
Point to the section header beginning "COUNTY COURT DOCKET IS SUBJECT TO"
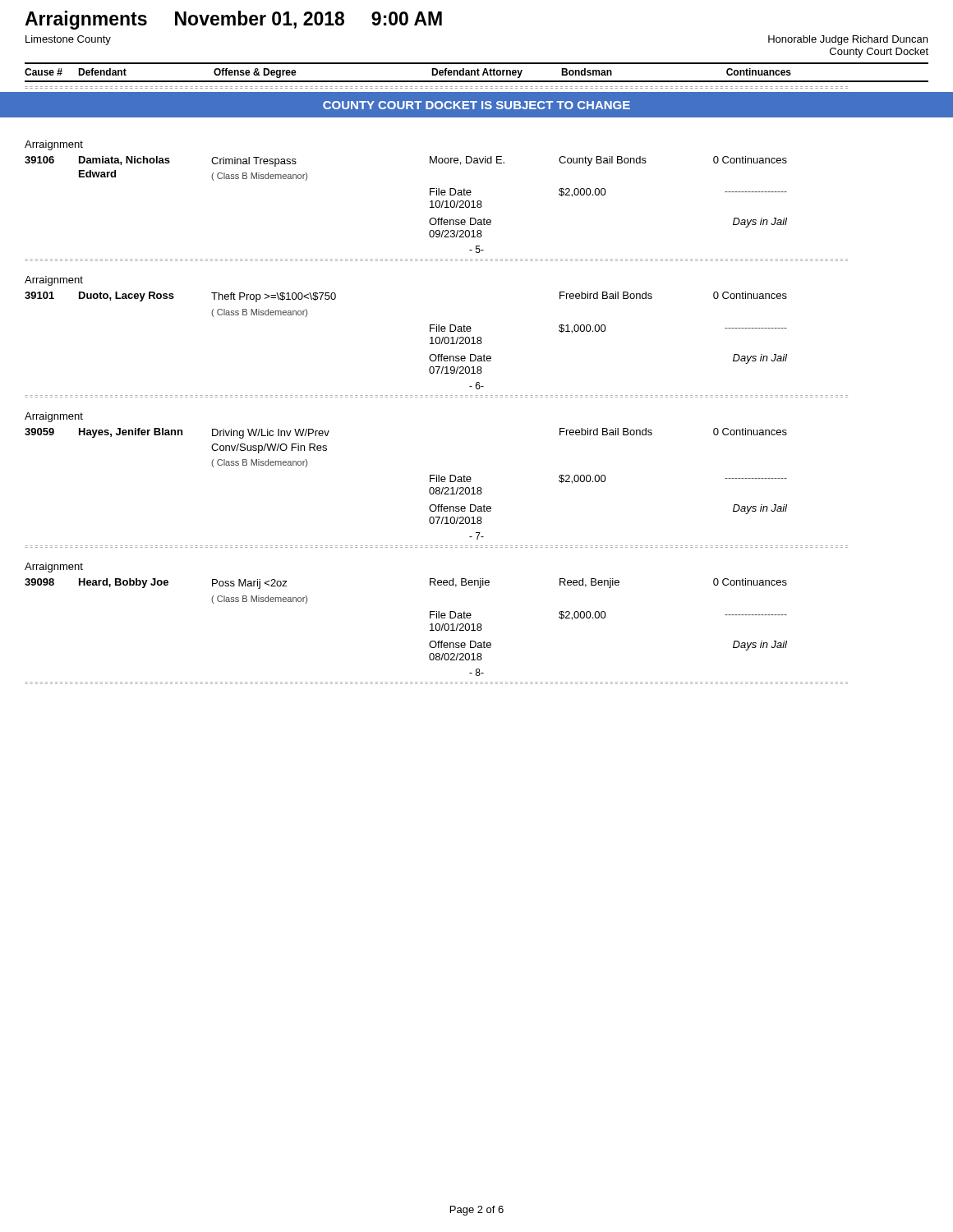click(x=476, y=105)
